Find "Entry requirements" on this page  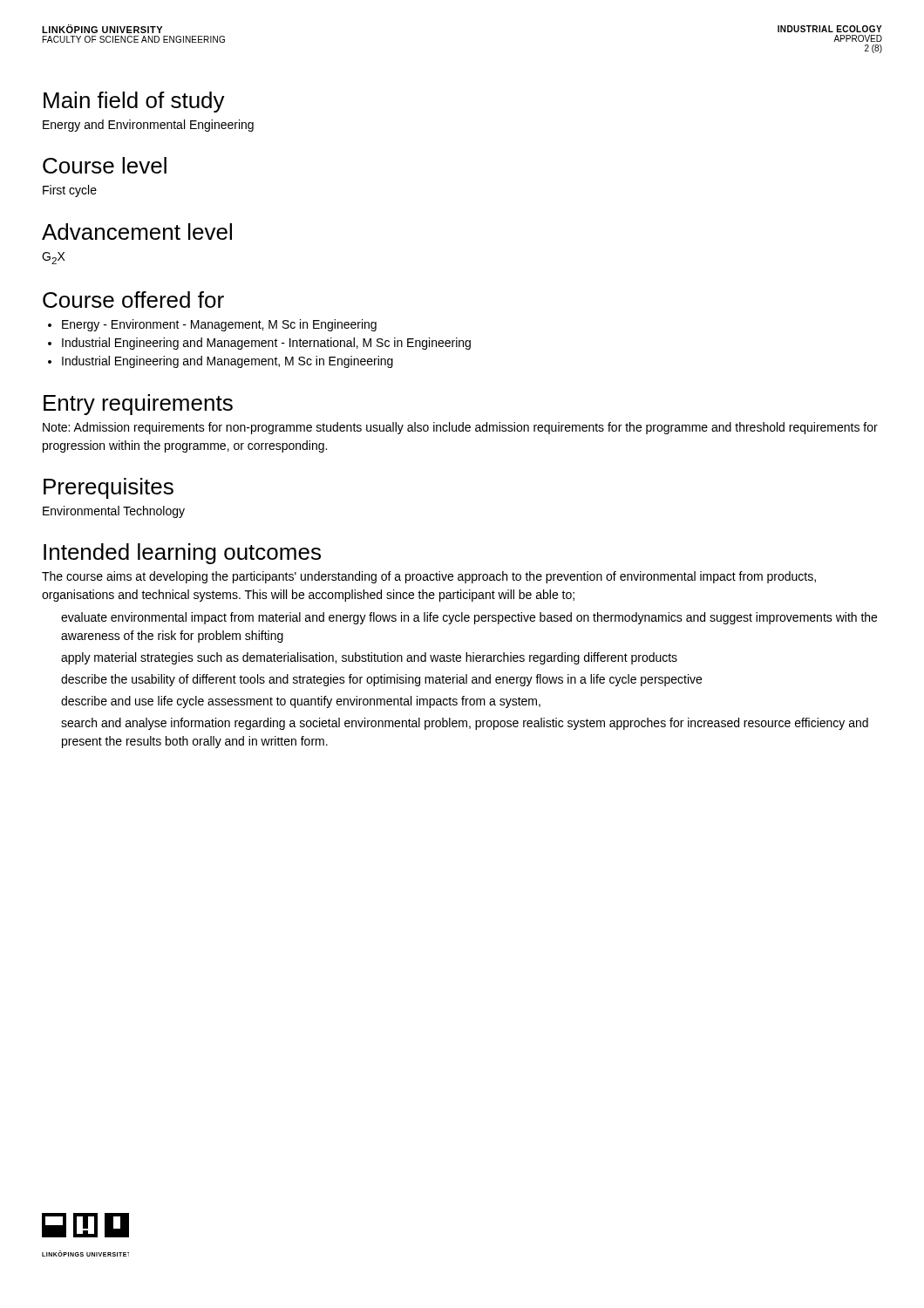(138, 404)
